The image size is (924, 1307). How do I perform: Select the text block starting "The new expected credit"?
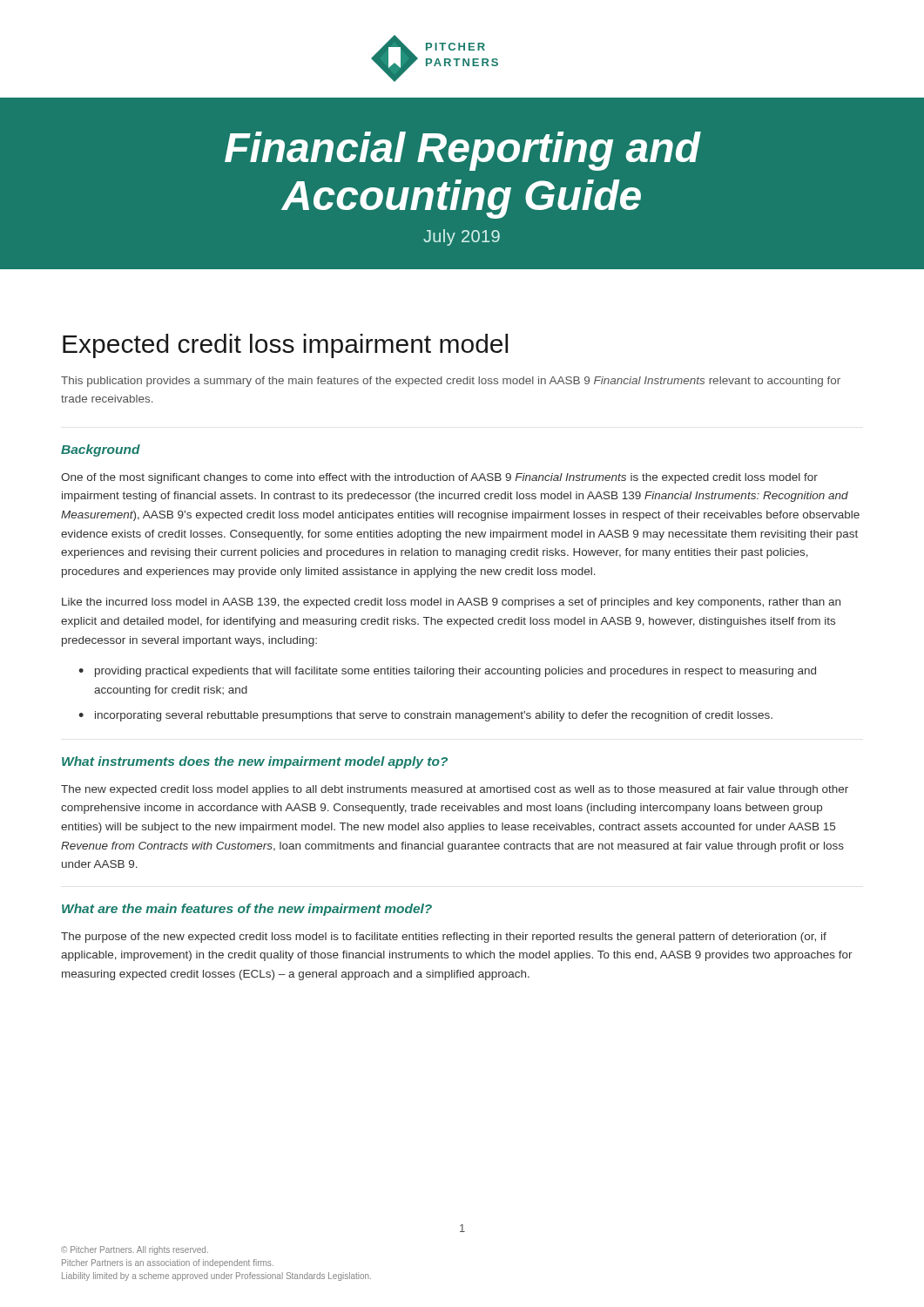pos(462,827)
